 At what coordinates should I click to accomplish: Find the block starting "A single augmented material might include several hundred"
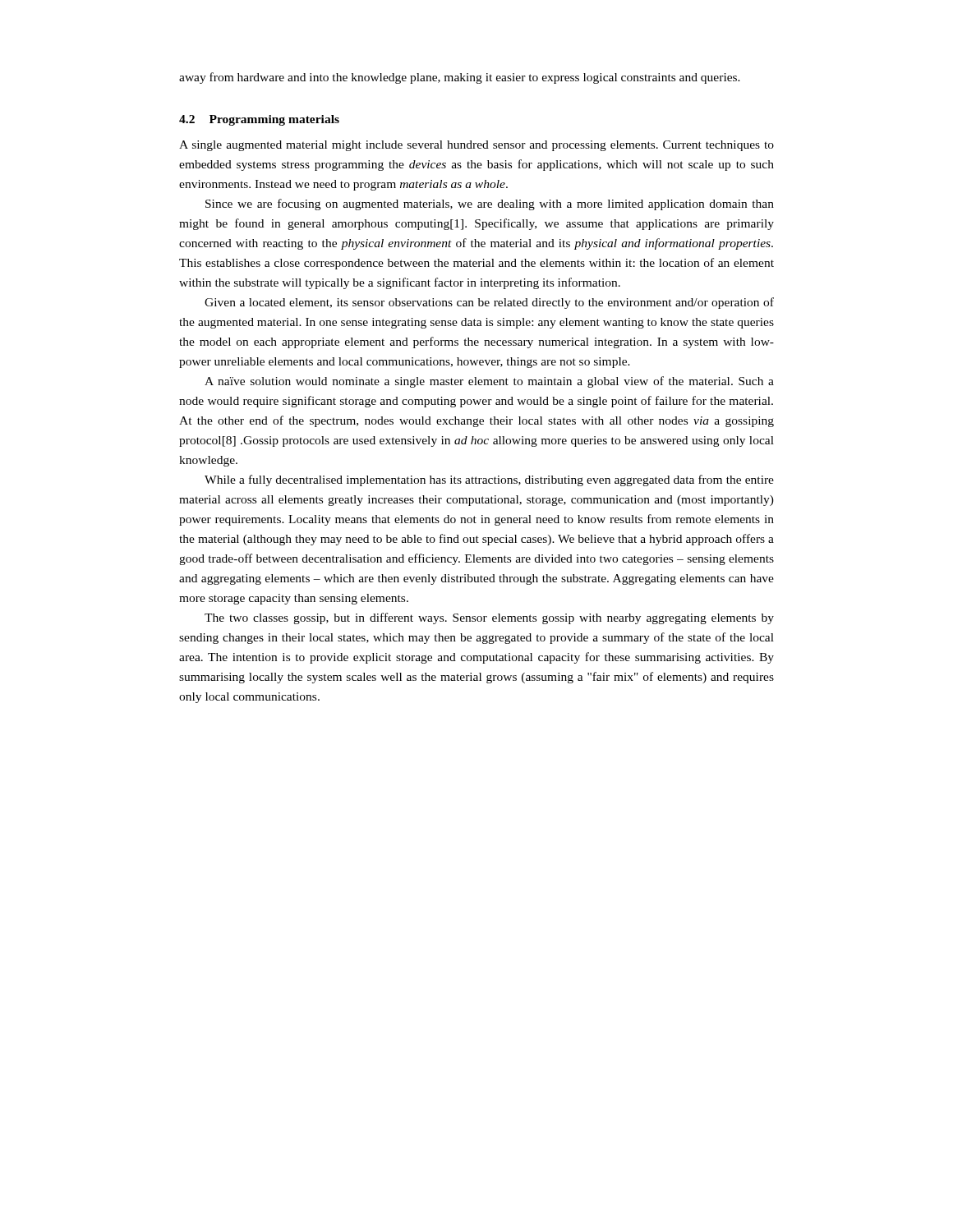click(x=476, y=421)
